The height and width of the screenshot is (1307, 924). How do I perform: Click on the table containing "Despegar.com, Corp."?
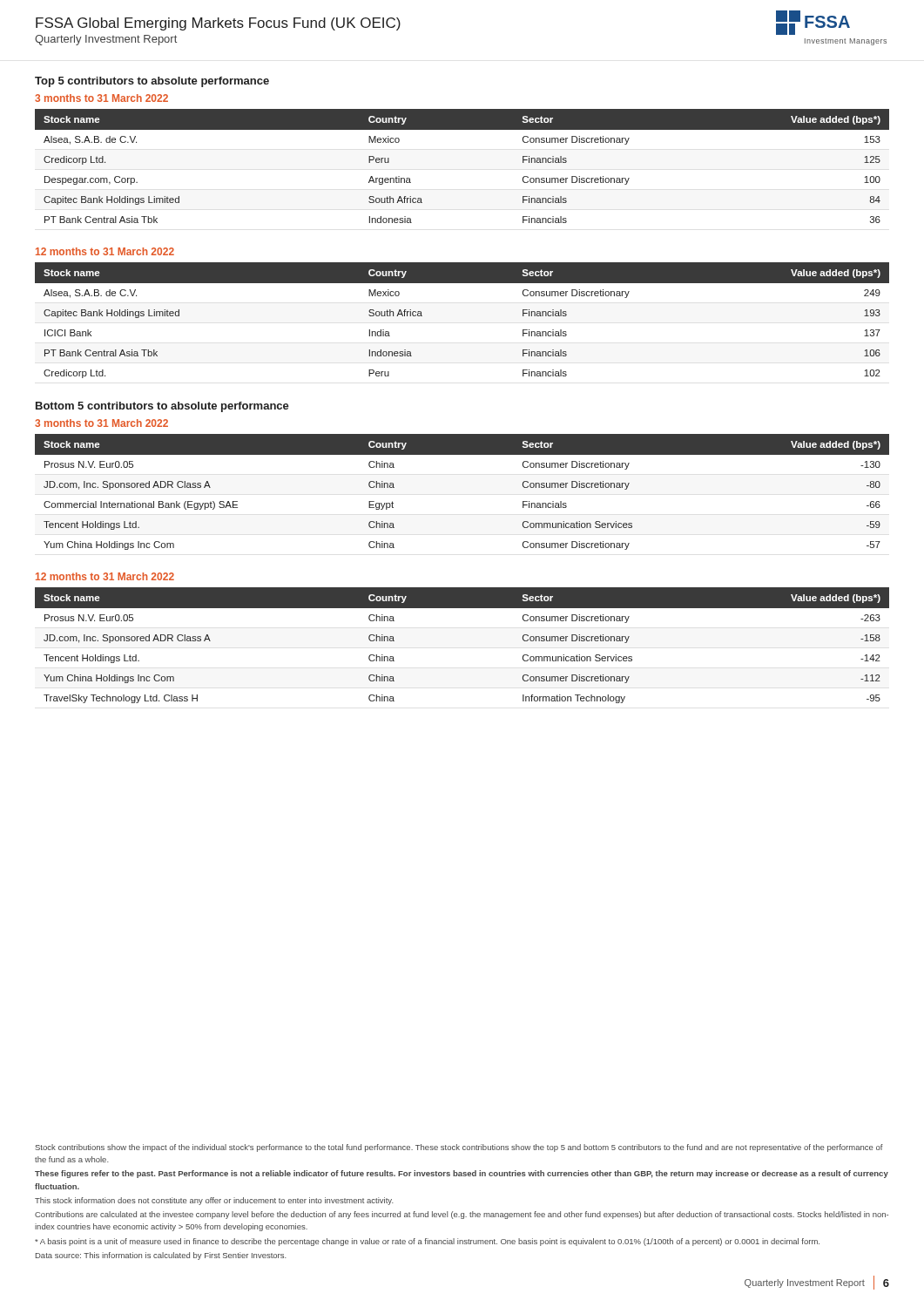(462, 169)
